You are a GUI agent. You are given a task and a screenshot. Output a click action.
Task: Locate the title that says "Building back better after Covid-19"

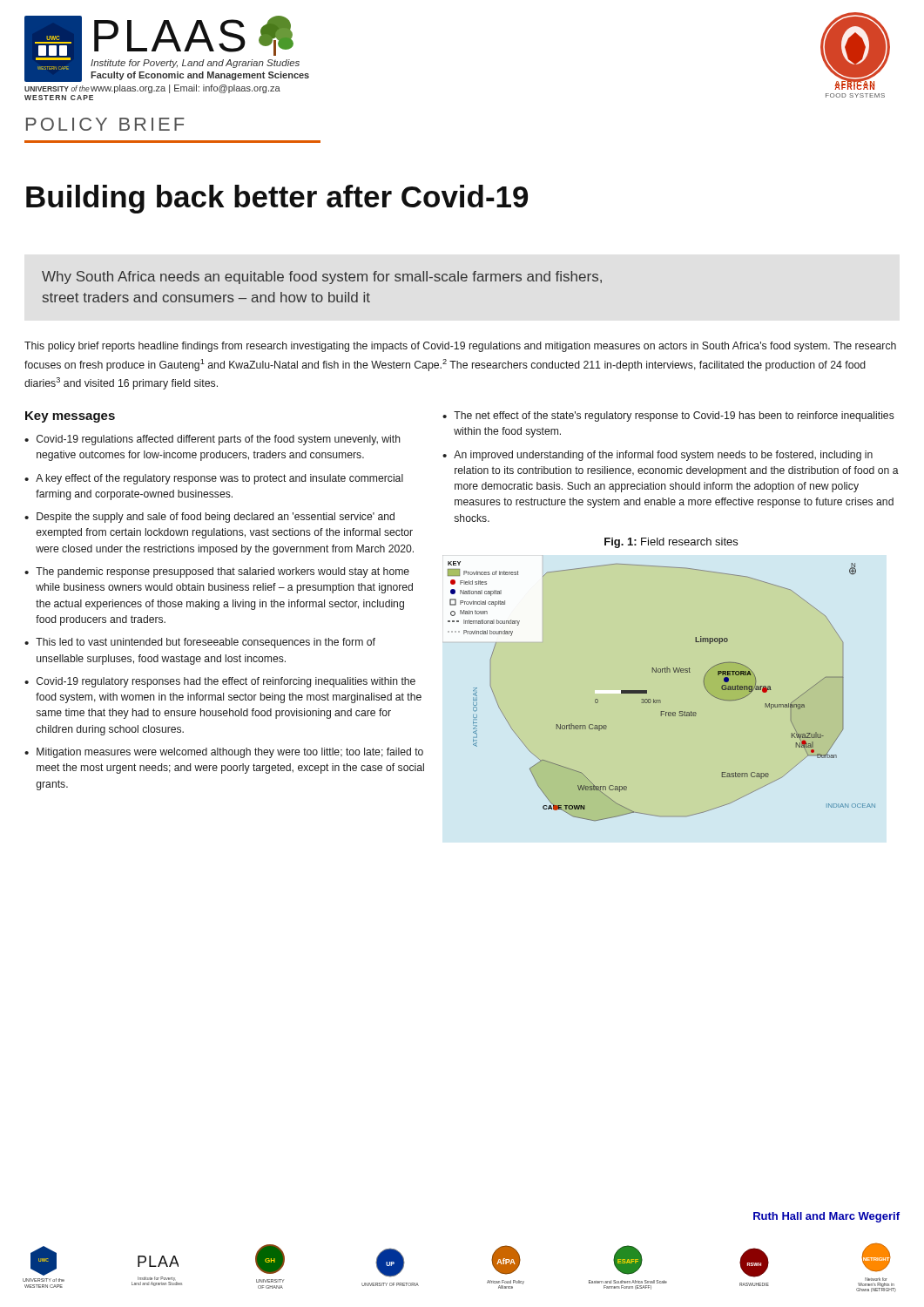click(462, 197)
